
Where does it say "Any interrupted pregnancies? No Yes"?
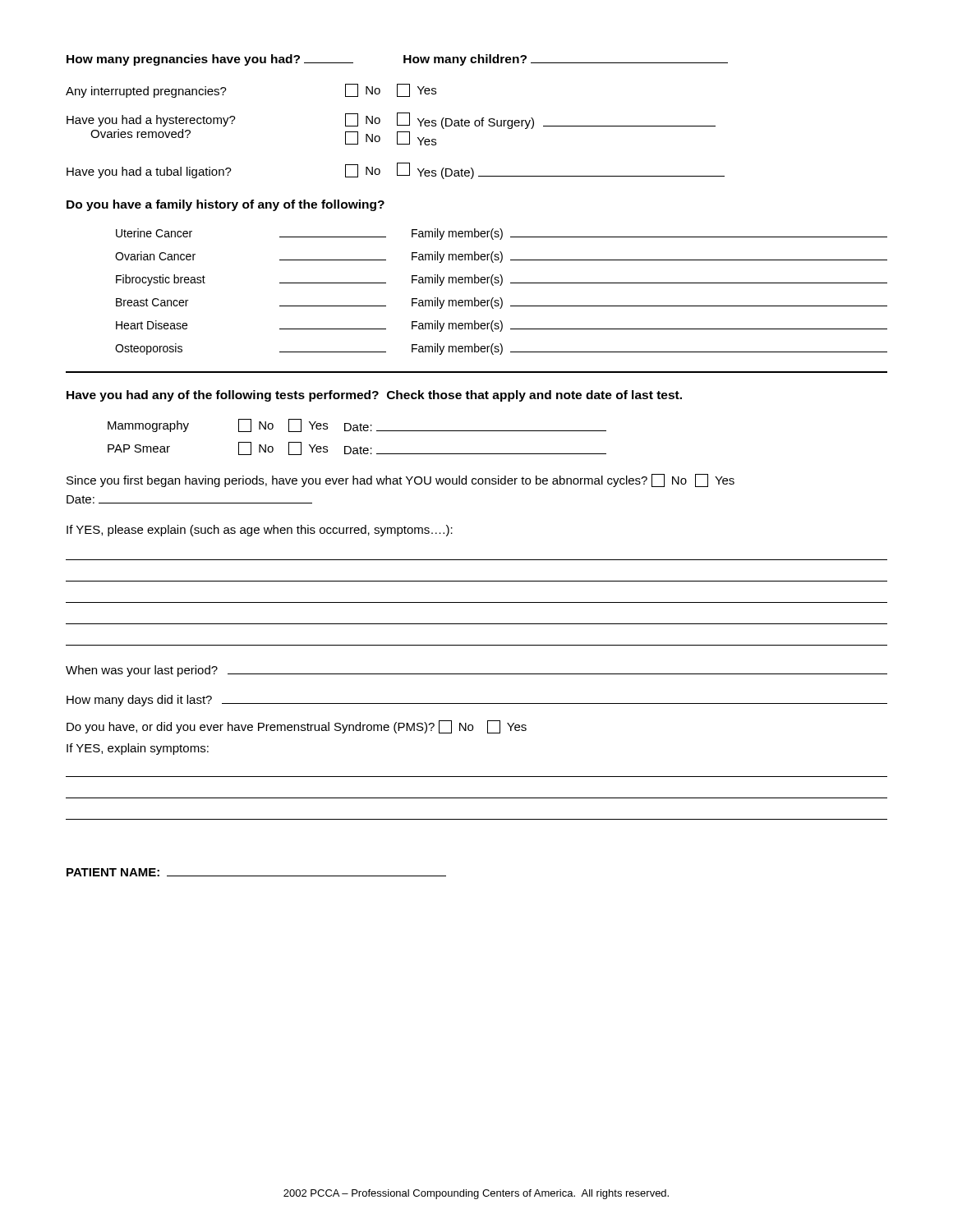[x=145, y=90]
